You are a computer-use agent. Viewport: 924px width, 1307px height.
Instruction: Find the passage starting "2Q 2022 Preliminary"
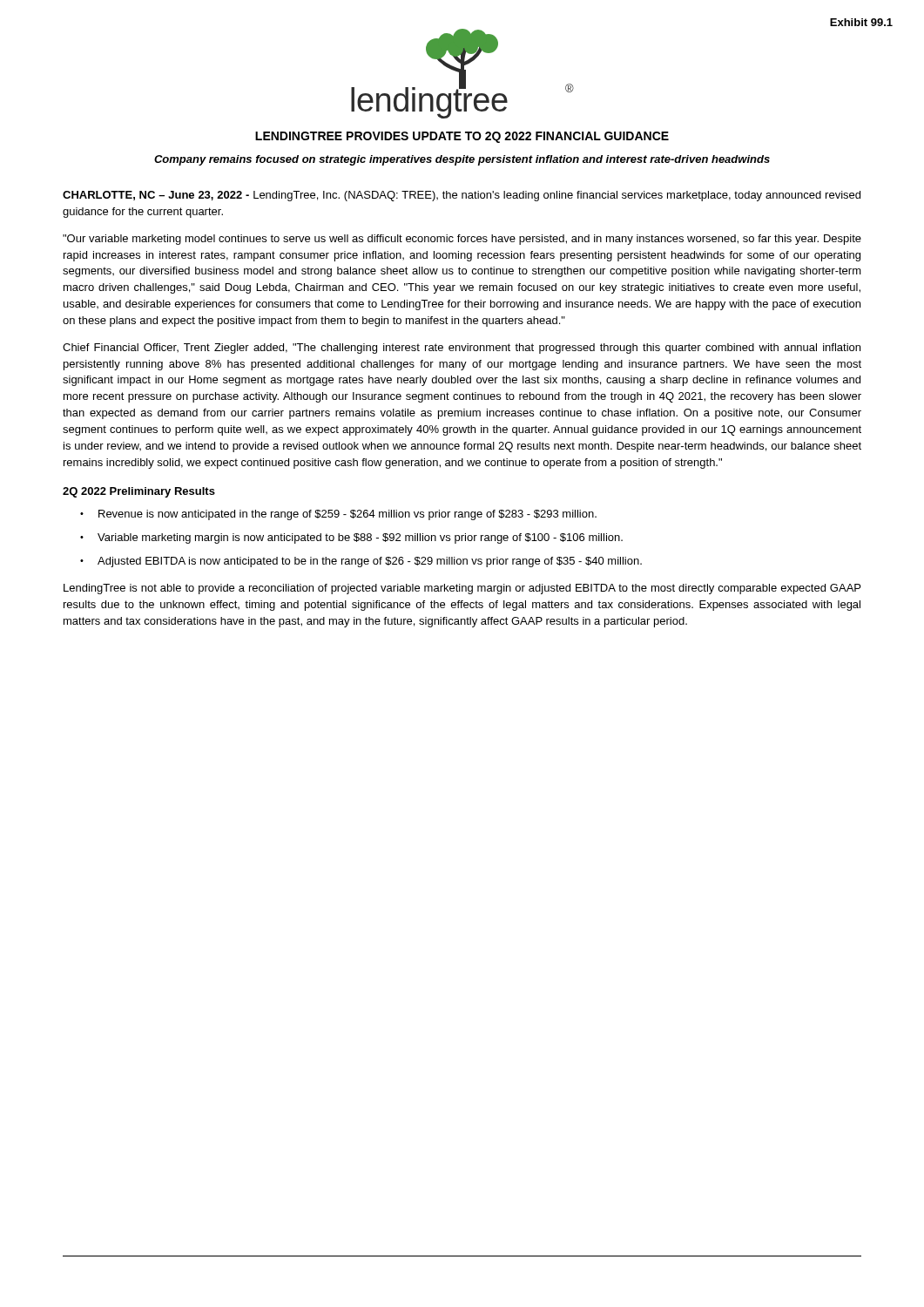[139, 491]
